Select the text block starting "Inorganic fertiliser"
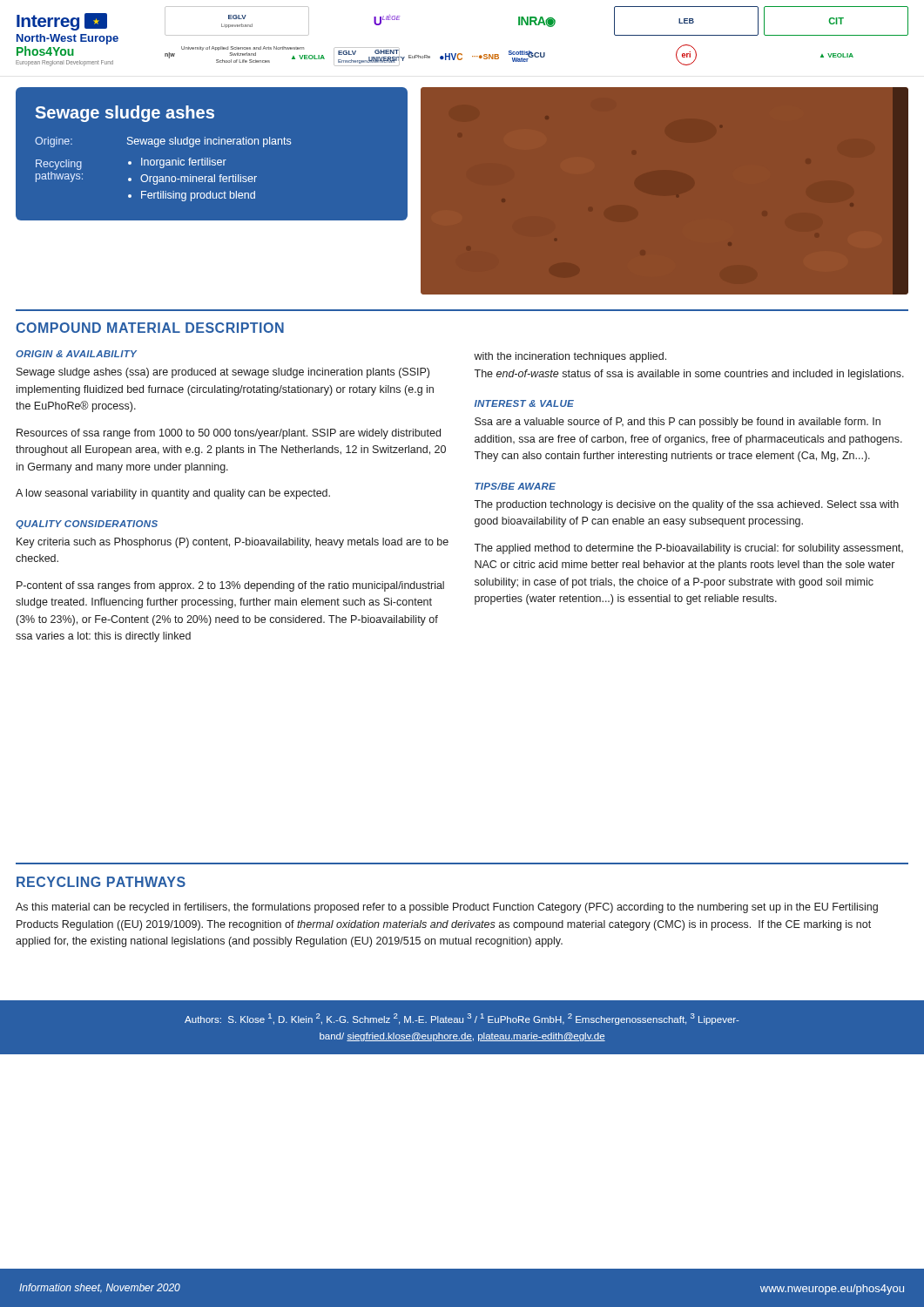The height and width of the screenshot is (1307, 924). (x=183, y=162)
